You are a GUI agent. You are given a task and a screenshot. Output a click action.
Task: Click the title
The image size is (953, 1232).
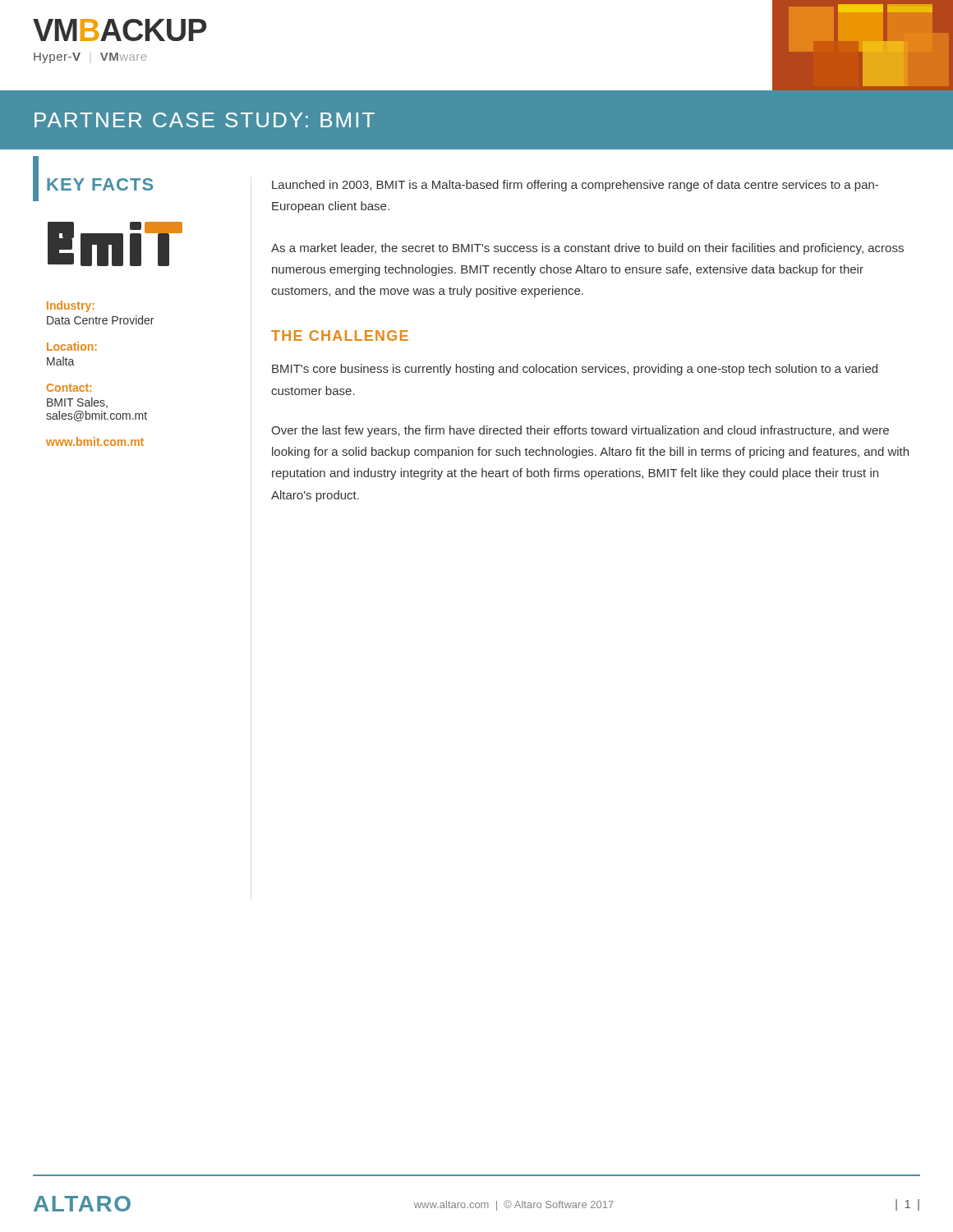[205, 120]
